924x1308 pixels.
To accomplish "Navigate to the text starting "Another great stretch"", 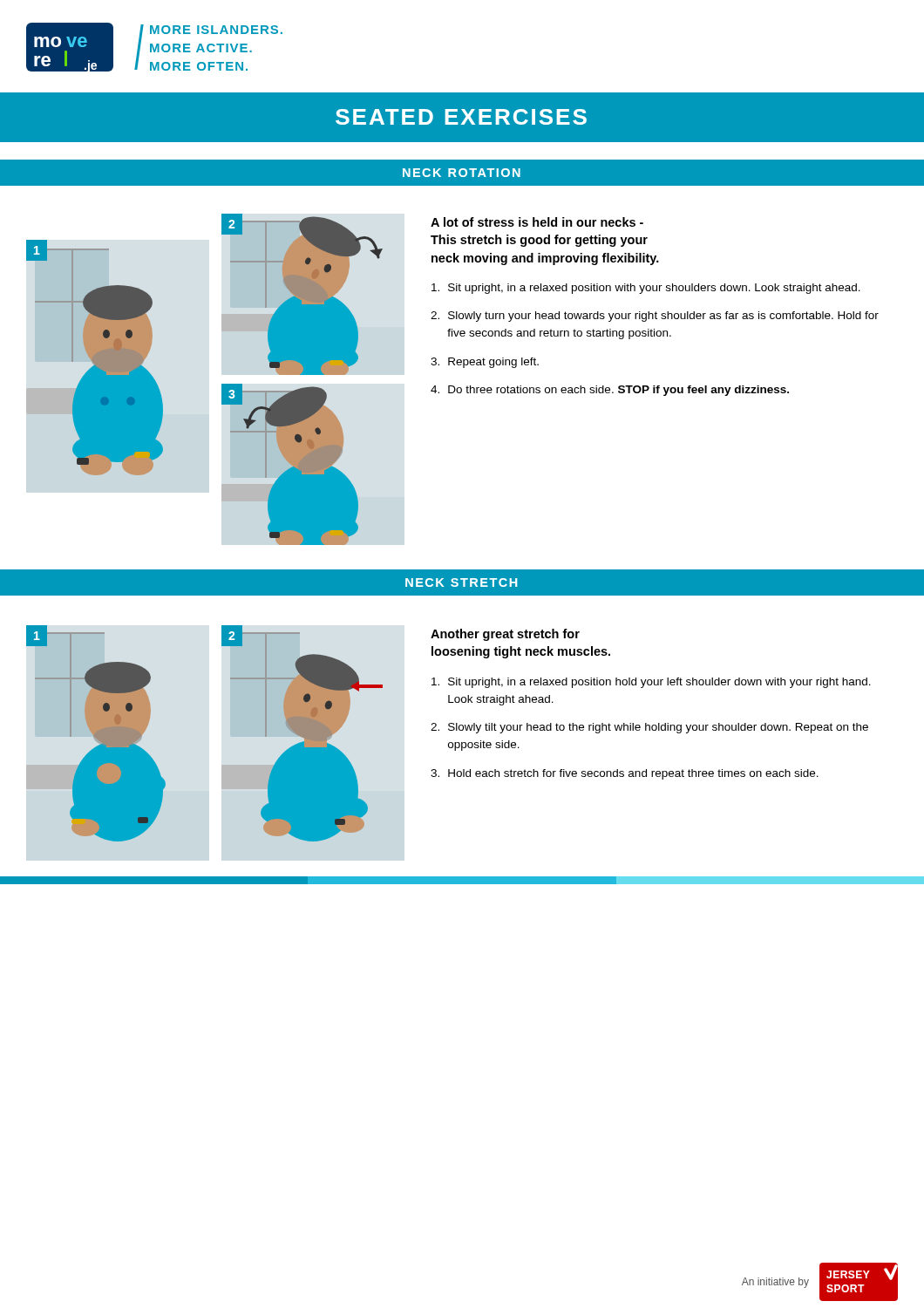I will [521, 643].
